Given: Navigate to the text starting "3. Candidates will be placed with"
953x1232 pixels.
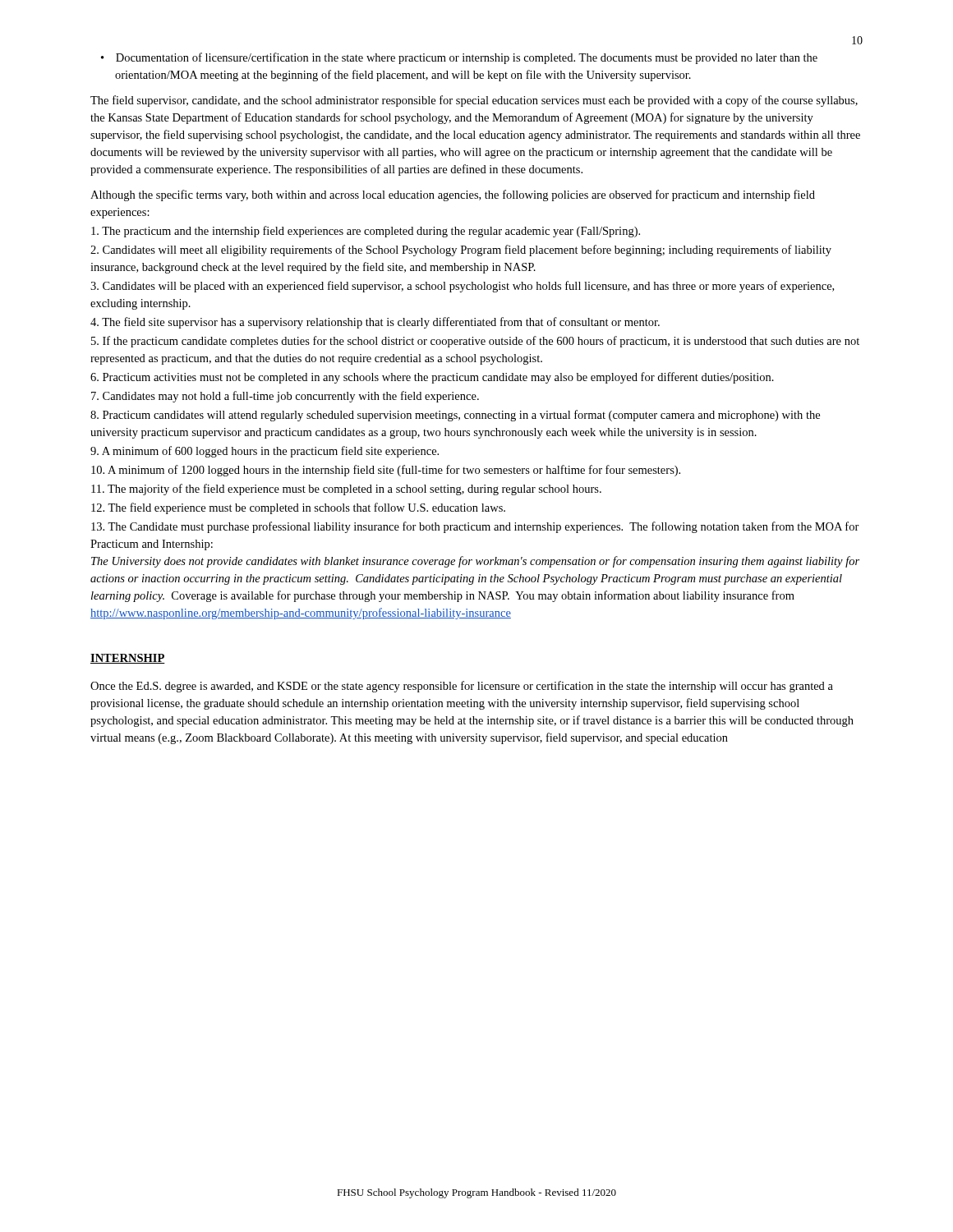Looking at the screenshot, I should pos(463,295).
